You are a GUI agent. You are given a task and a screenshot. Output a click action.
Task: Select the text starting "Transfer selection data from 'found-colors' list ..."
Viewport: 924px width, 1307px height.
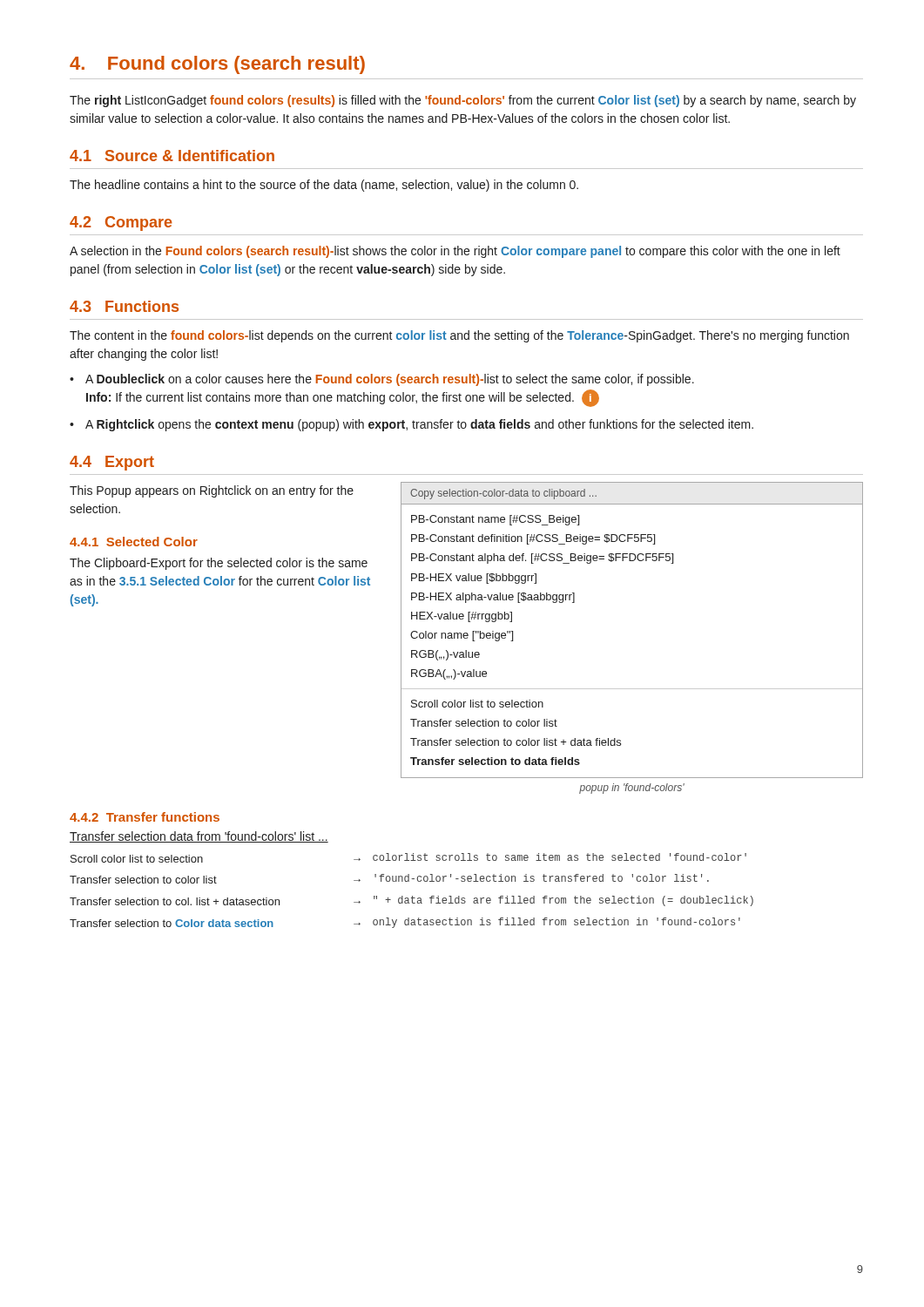pyautogui.click(x=199, y=836)
